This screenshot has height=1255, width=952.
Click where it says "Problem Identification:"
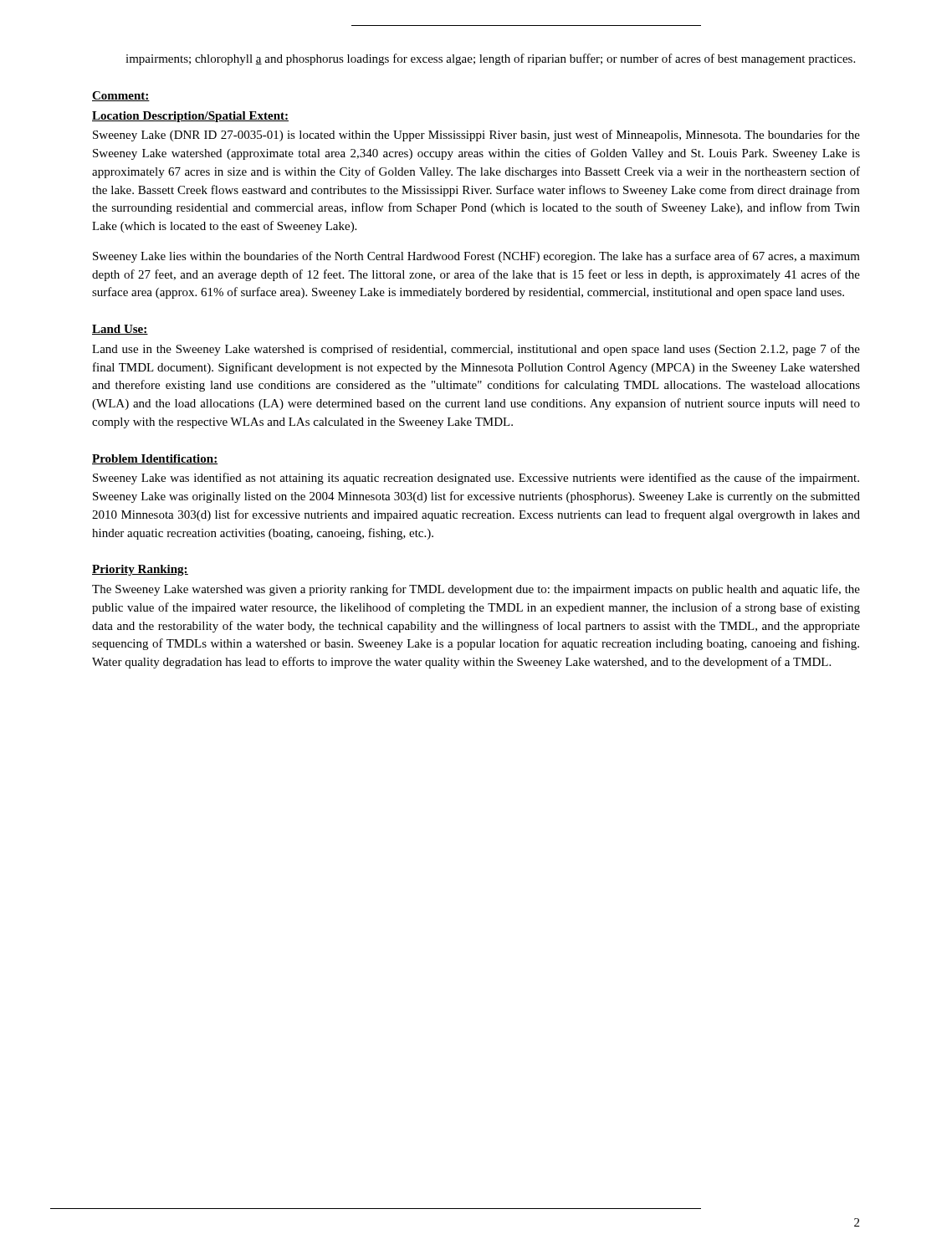coord(155,458)
